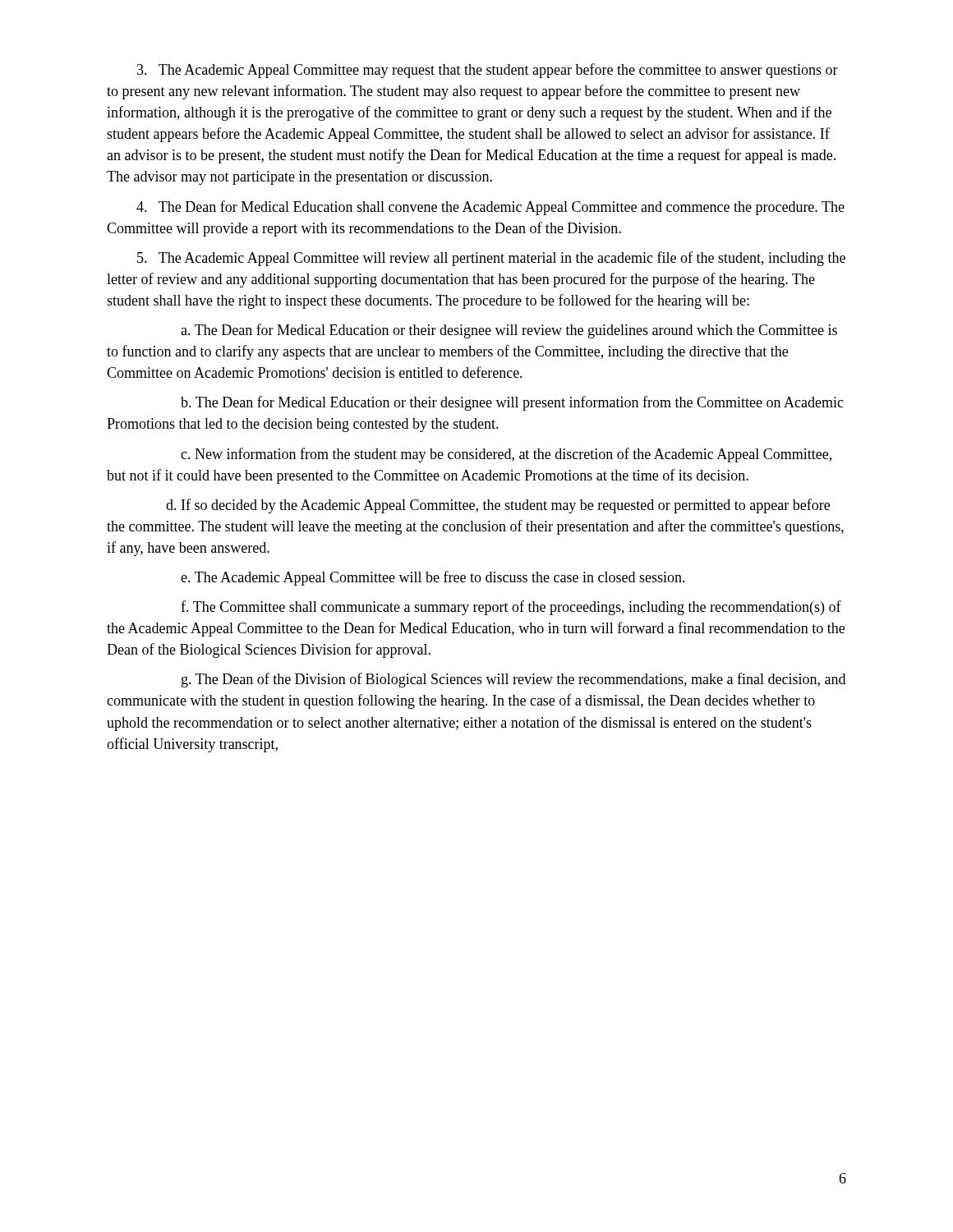This screenshot has height=1232, width=953.
Task: Navigate to the block starting "d. If so decided by the"
Action: click(476, 526)
